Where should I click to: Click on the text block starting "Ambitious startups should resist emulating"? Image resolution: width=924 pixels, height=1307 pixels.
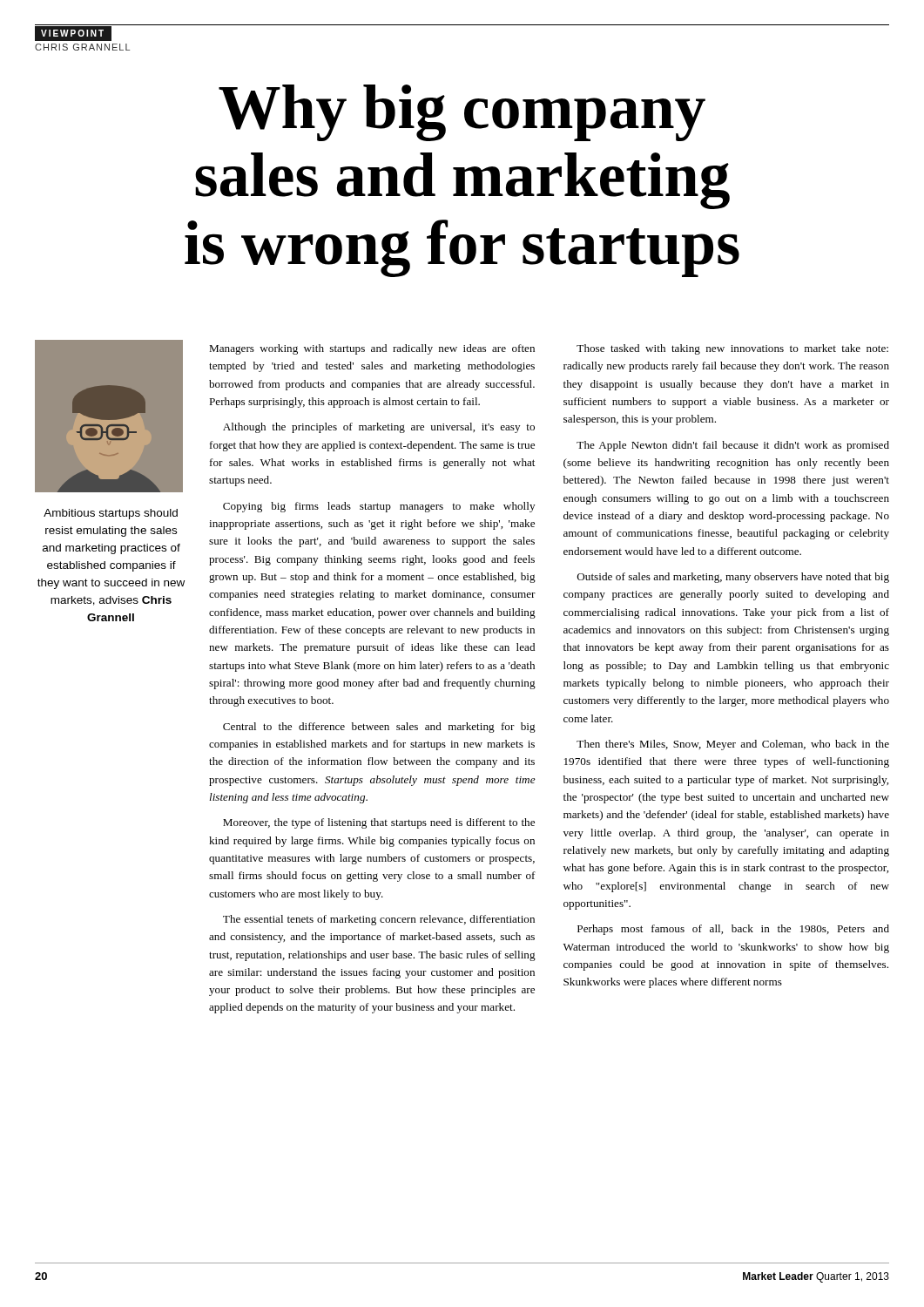pos(111,565)
